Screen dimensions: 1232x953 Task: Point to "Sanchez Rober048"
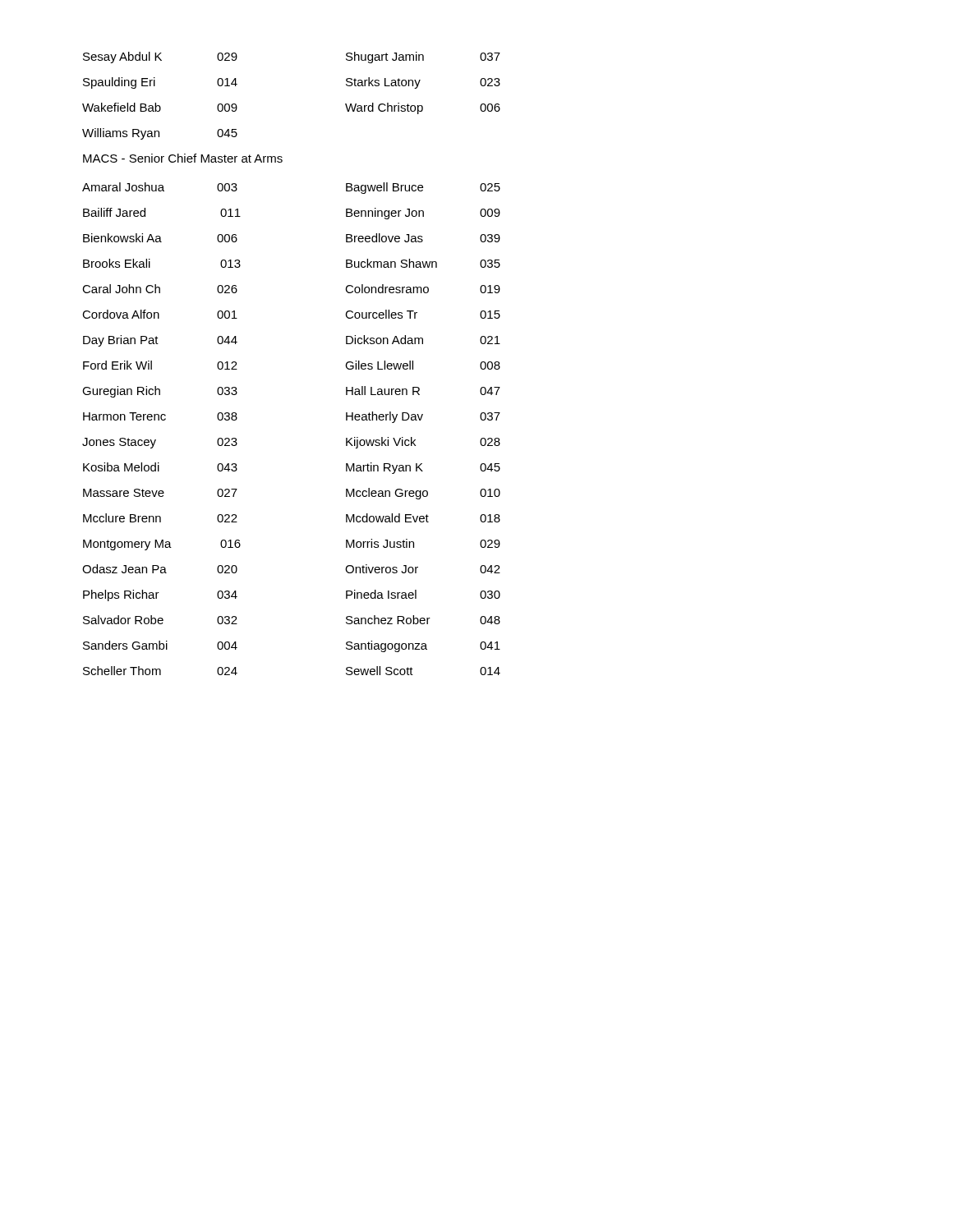click(x=423, y=620)
